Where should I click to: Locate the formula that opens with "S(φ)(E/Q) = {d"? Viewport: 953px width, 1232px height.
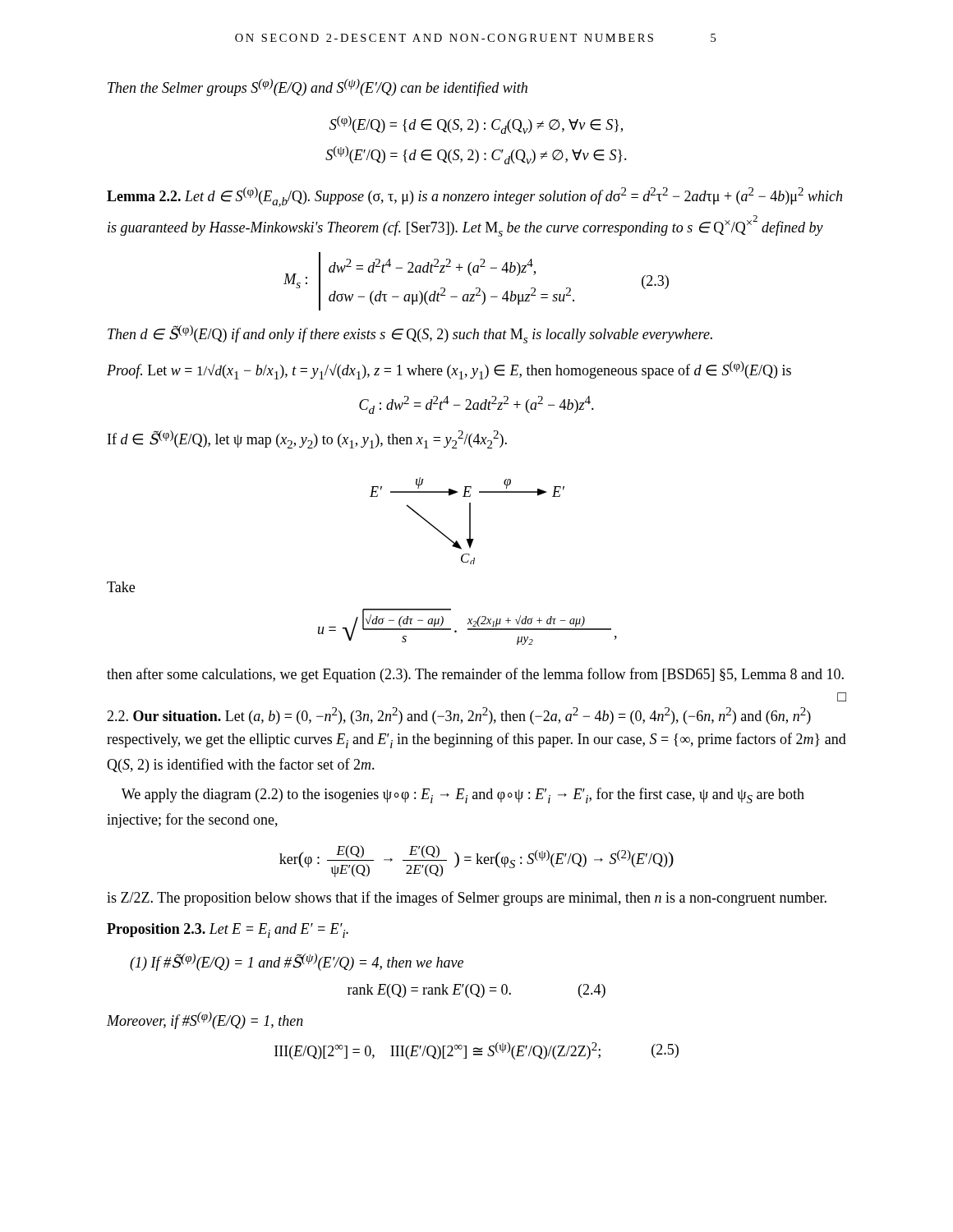pos(476,140)
